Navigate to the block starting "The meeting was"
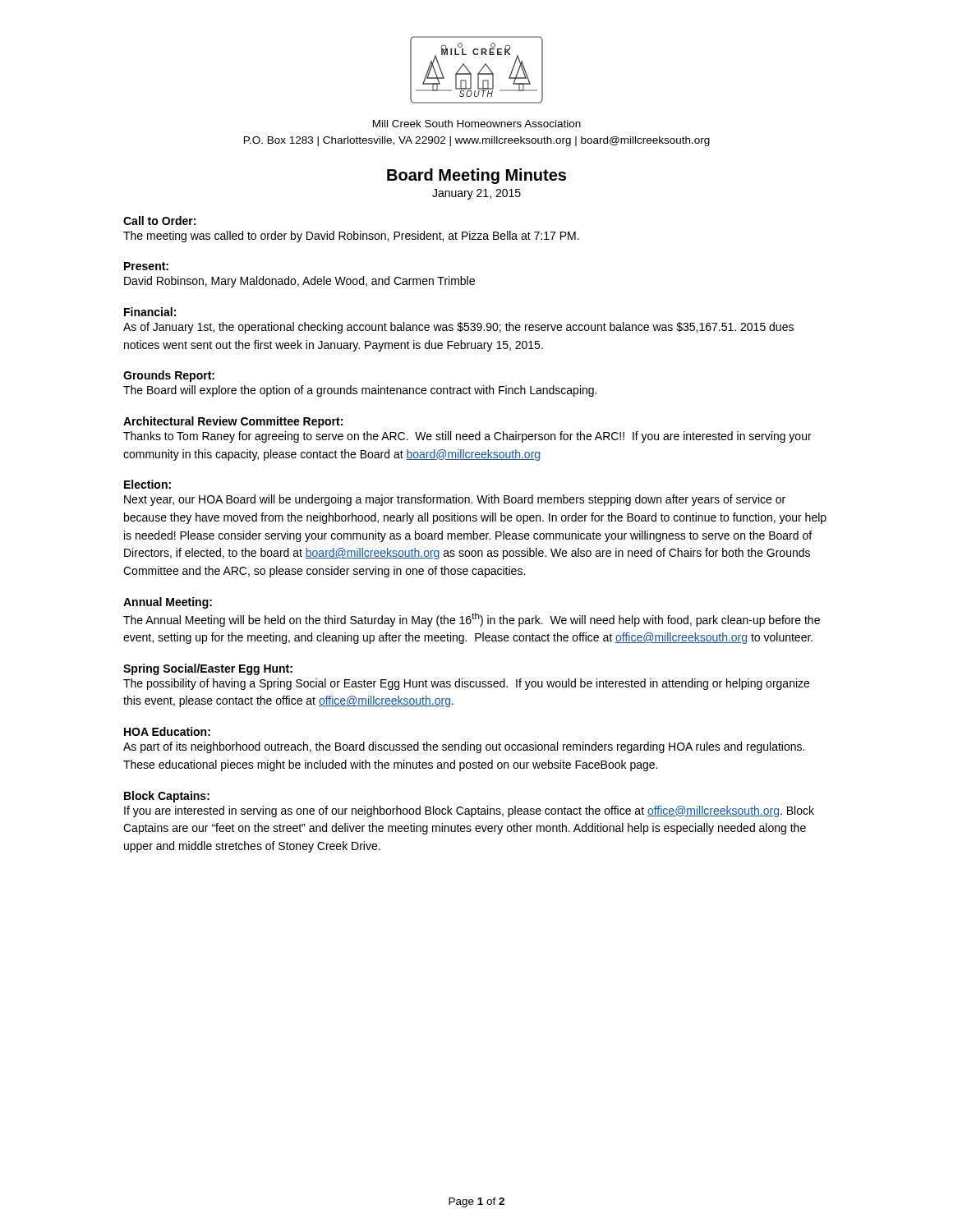Image resolution: width=953 pixels, height=1232 pixels. coord(351,235)
